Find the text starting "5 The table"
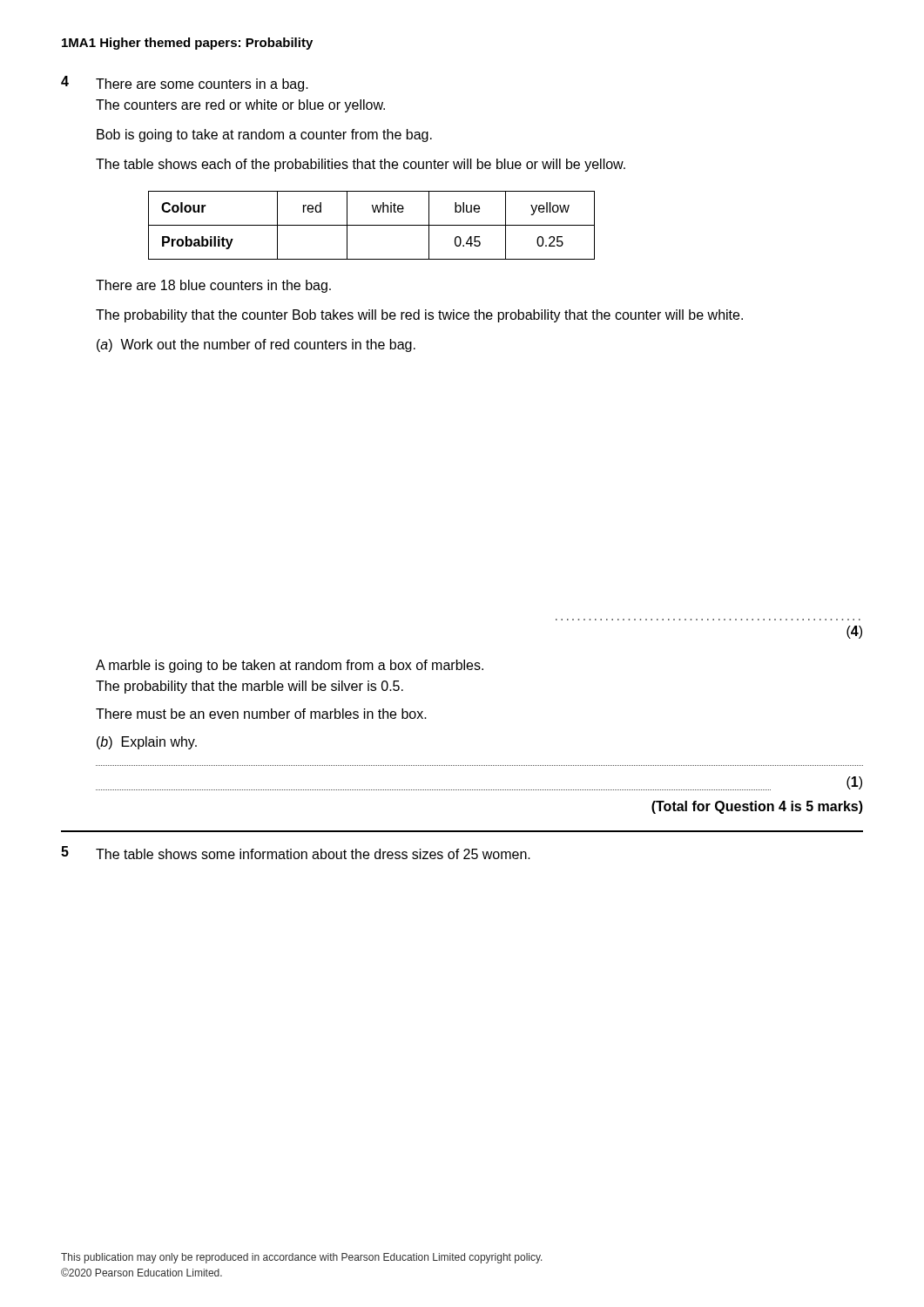Screen dimensions: 1307x924 [462, 855]
